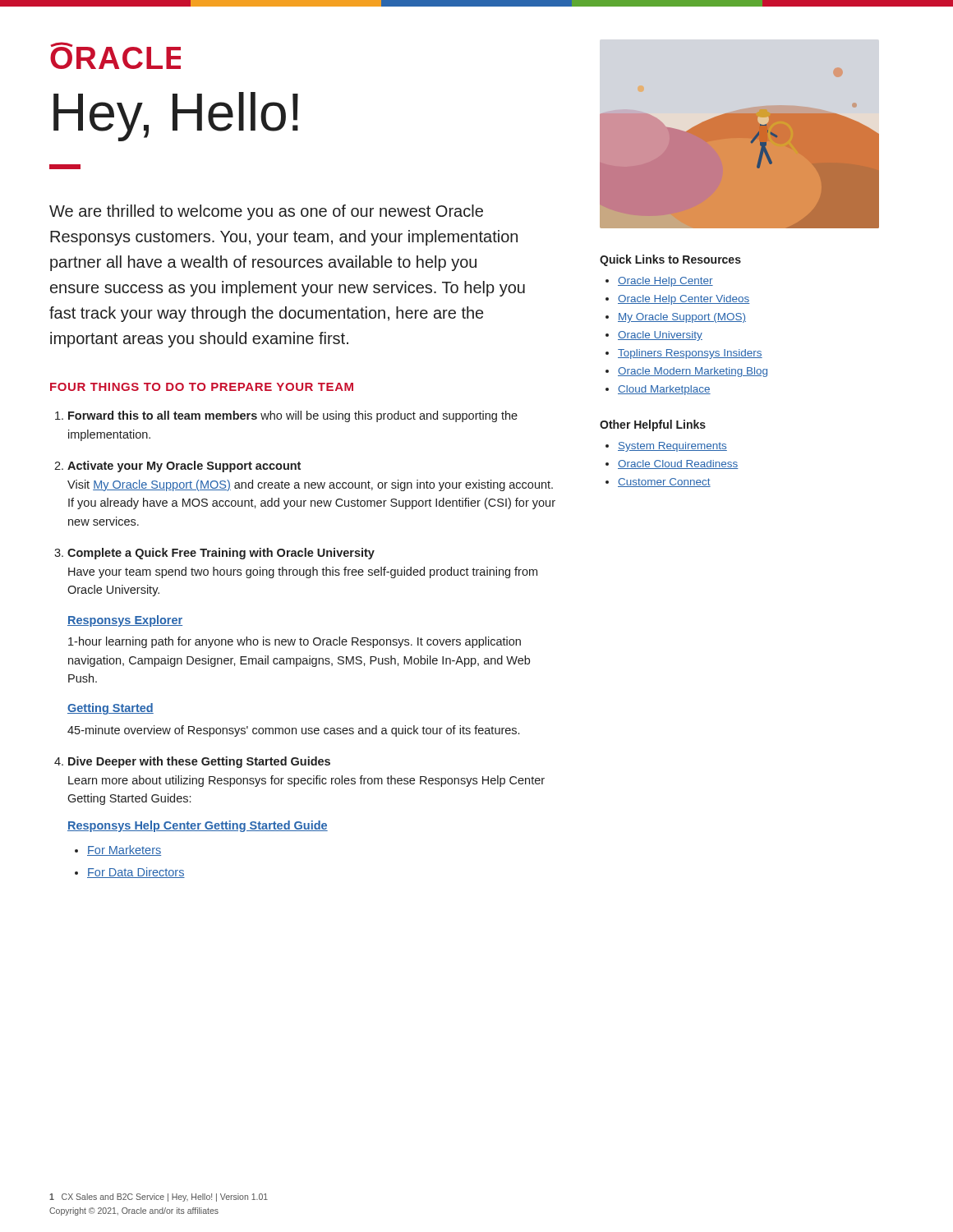Viewport: 953px width, 1232px height.
Task: Point to the element starting "Oracle Help Center"
Action: pos(659,282)
